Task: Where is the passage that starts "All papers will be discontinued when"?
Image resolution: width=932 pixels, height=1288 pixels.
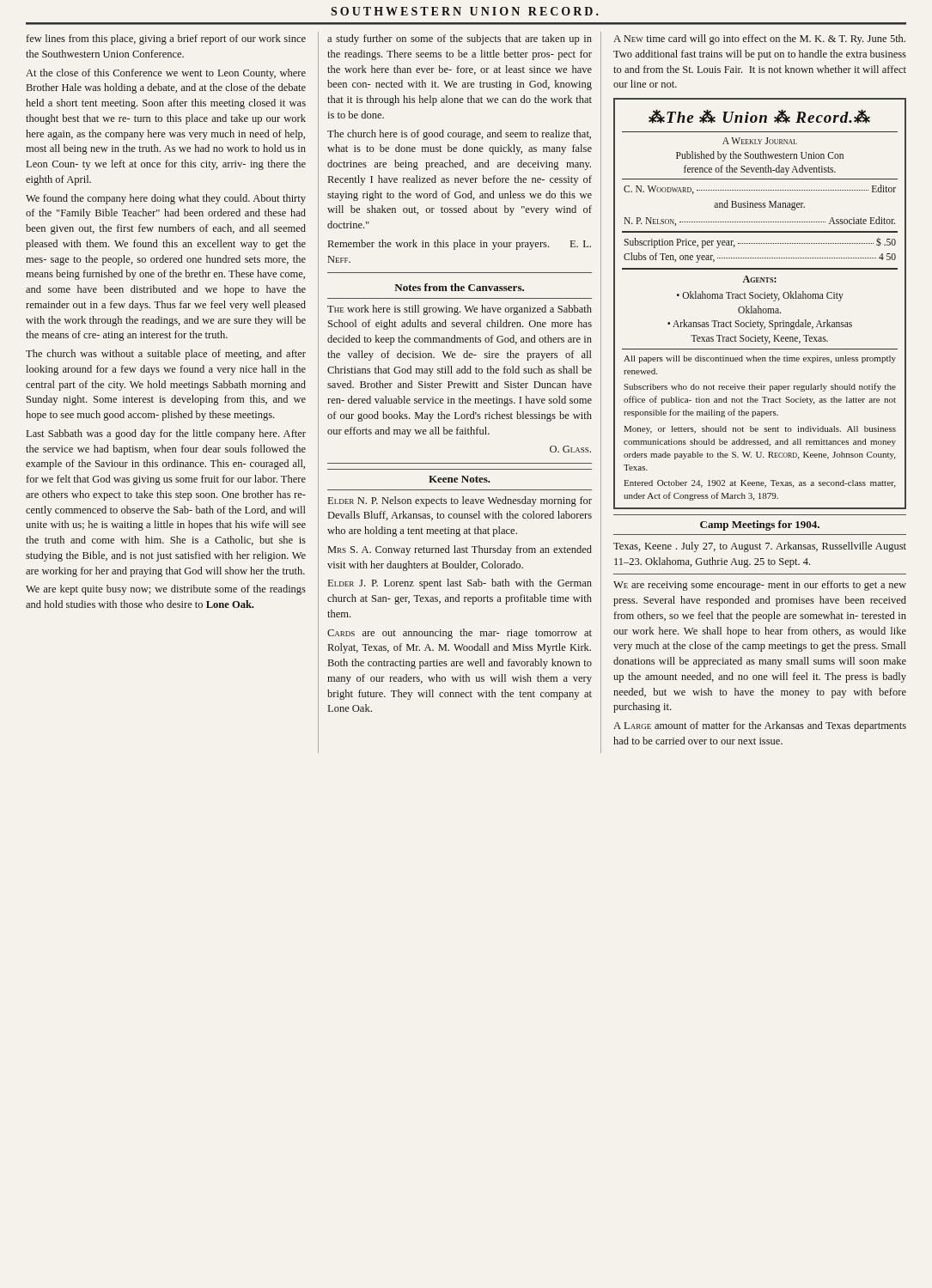Action: click(x=760, y=427)
